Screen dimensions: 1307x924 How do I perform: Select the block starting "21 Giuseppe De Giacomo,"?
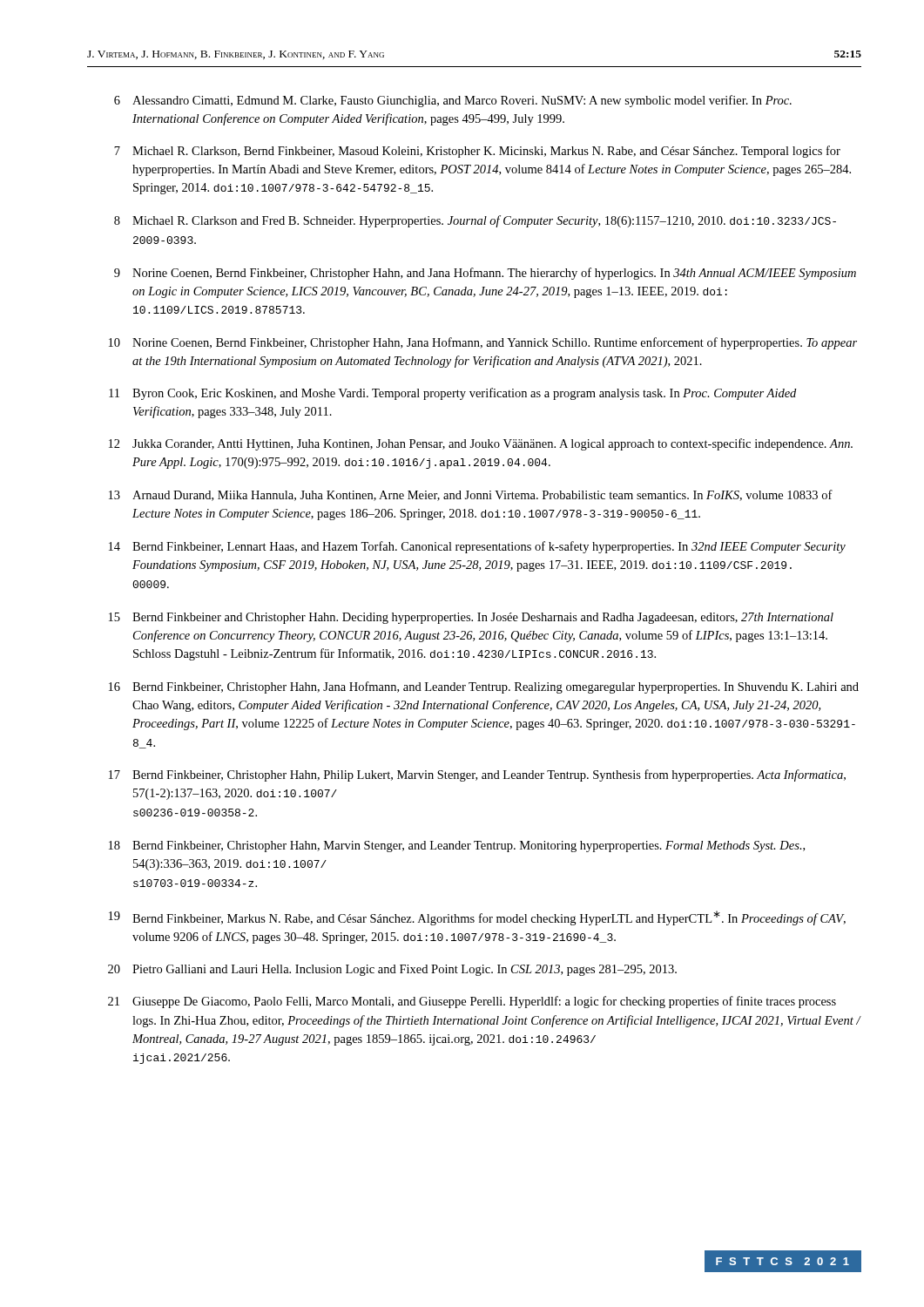[474, 1030]
